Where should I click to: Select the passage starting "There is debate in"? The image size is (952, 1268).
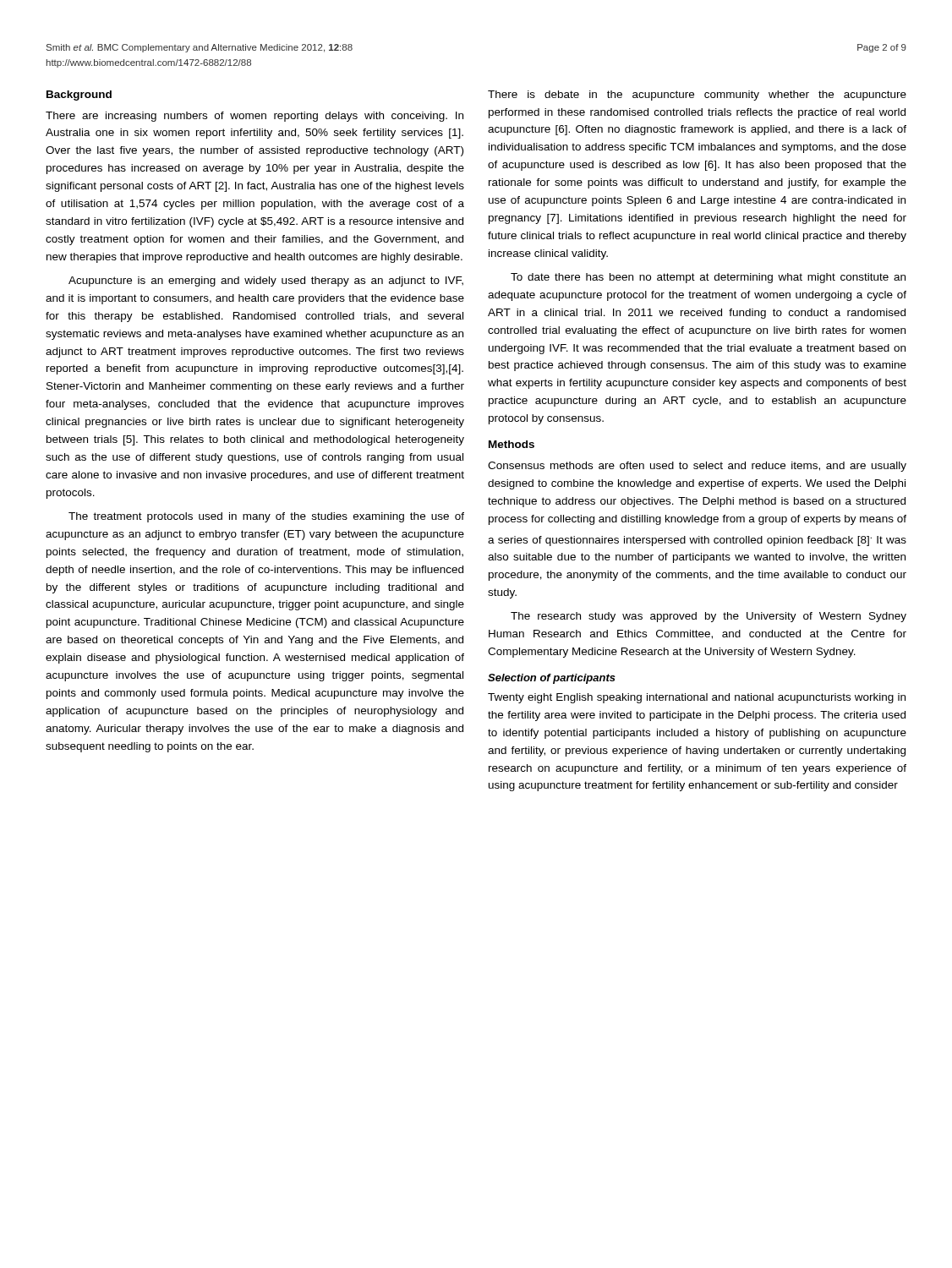click(697, 96)
